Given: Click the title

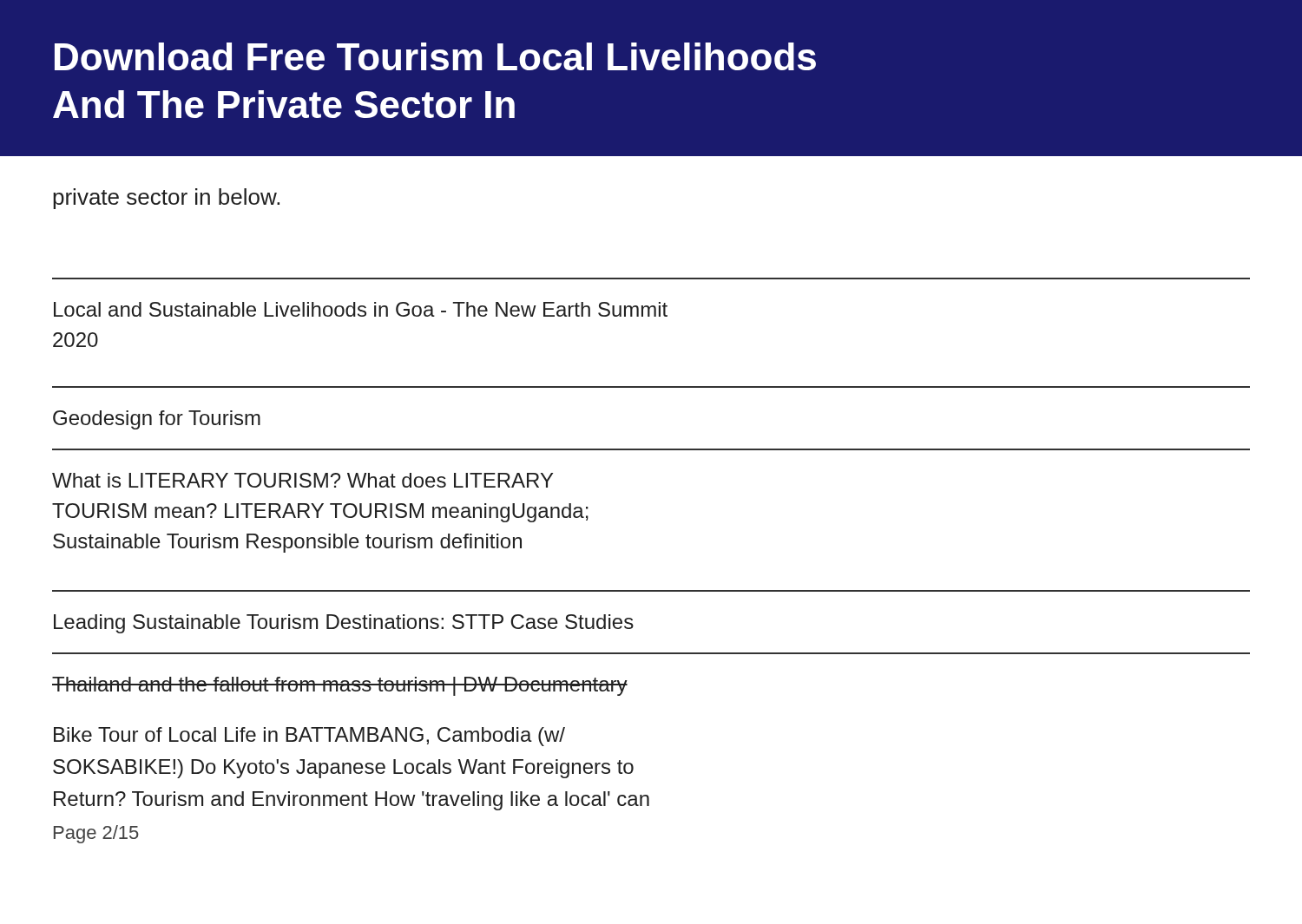Looking at the screenshot, I should pos(651,81).
